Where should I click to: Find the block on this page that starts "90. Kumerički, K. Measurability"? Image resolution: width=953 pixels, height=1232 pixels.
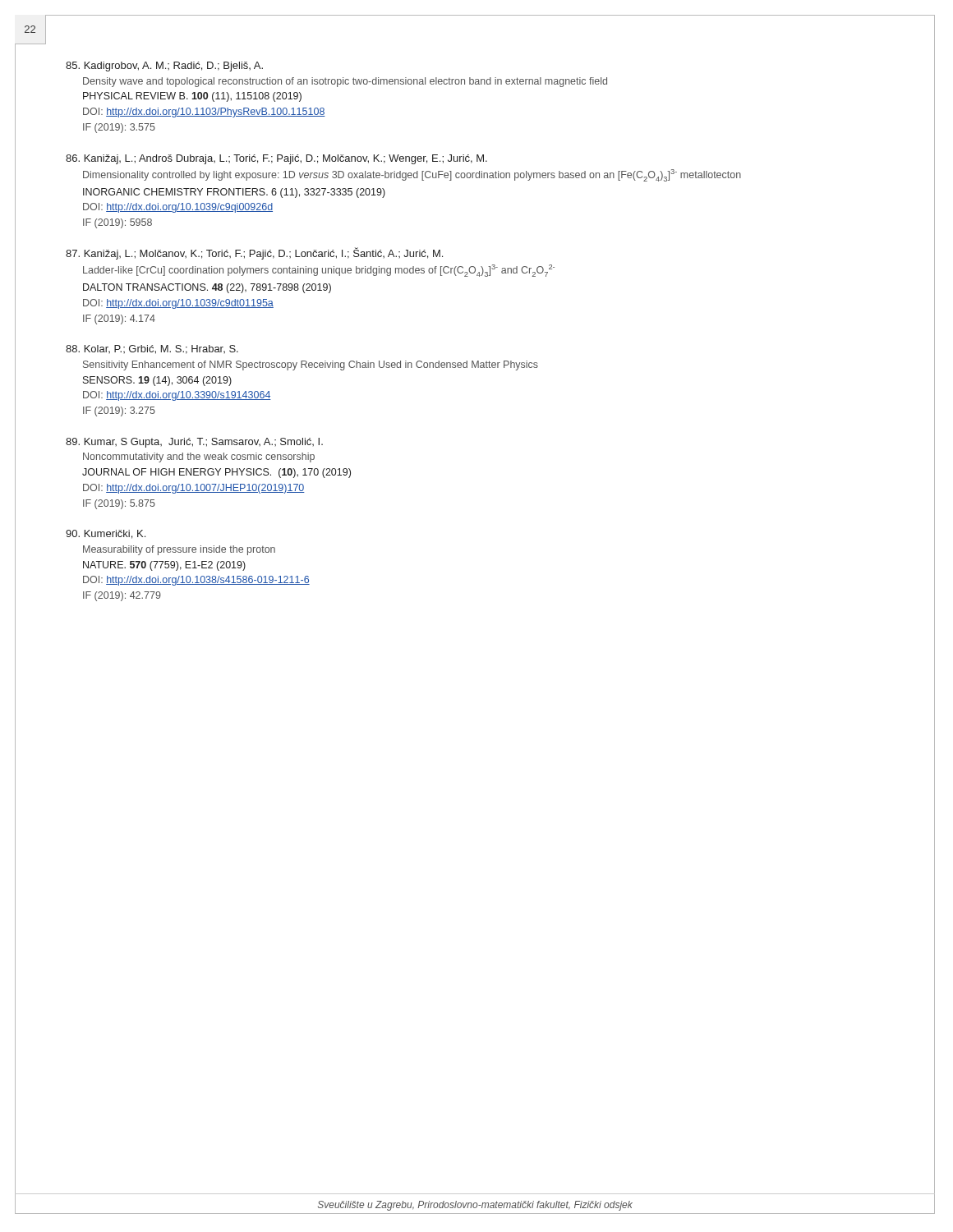tap(106, 534)
